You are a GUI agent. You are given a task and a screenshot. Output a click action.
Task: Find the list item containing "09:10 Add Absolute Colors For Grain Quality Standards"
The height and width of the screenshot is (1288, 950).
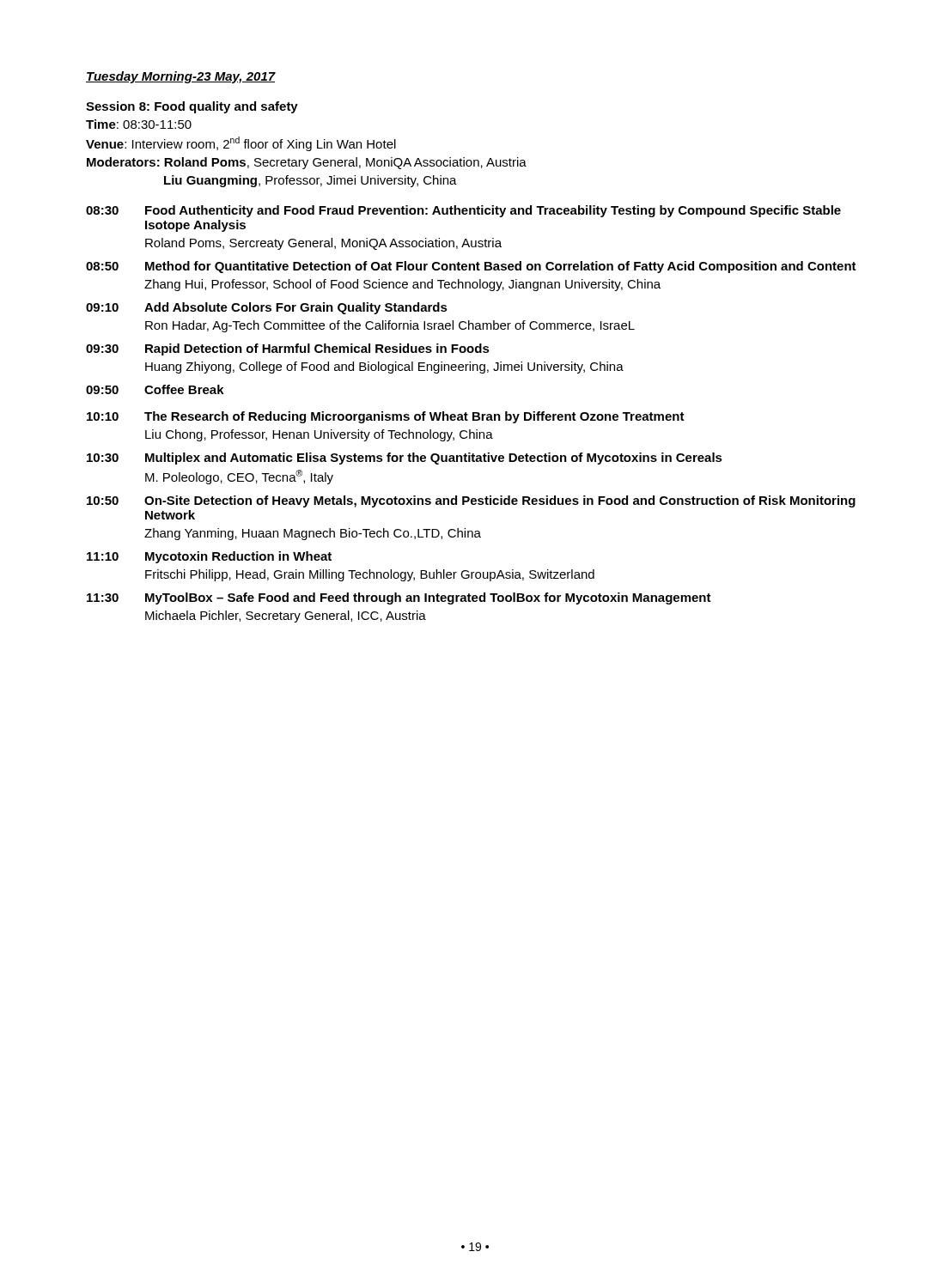coord(475,316)
